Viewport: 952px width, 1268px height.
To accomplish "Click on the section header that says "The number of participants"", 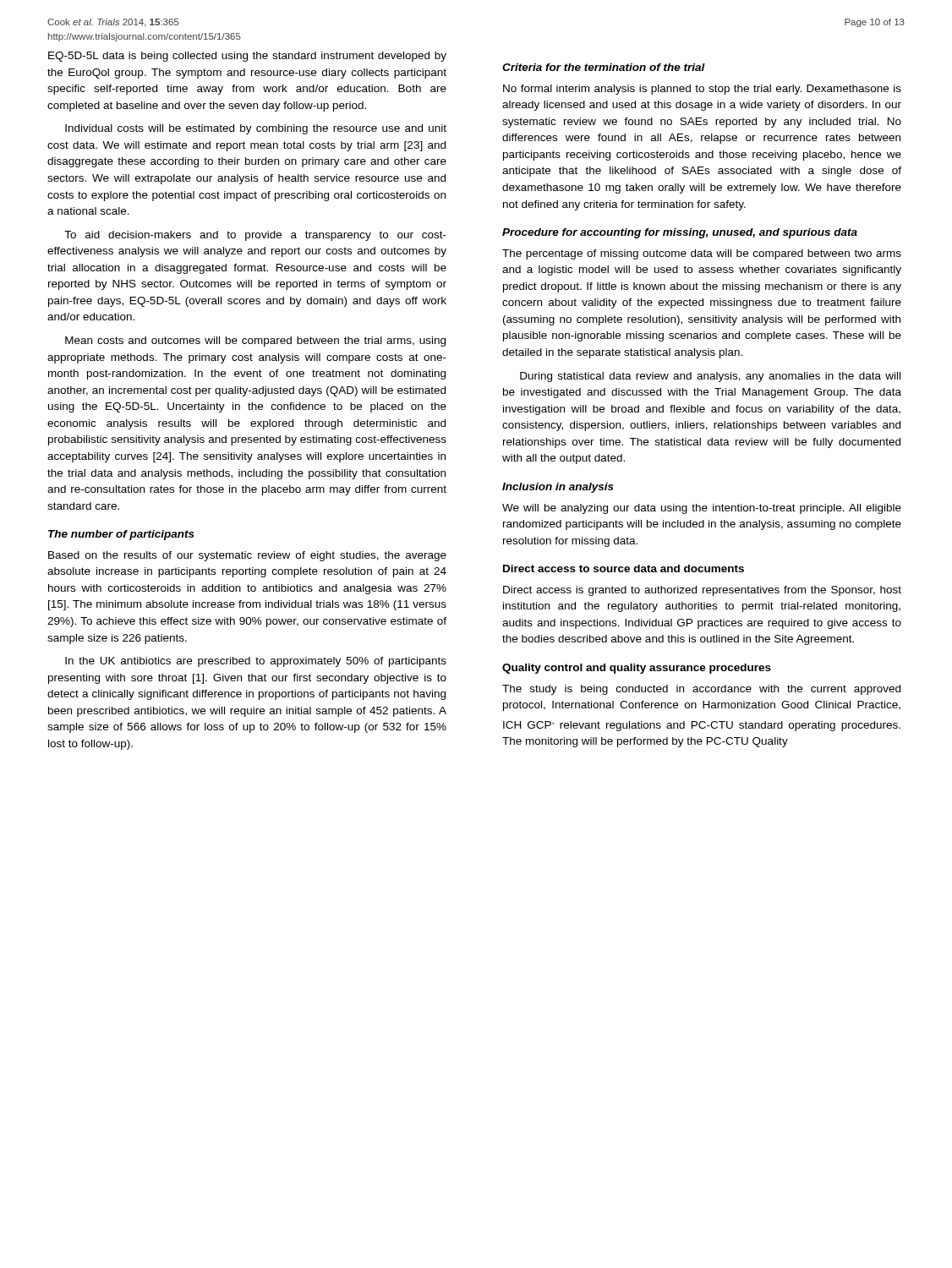I will point(121,535).
